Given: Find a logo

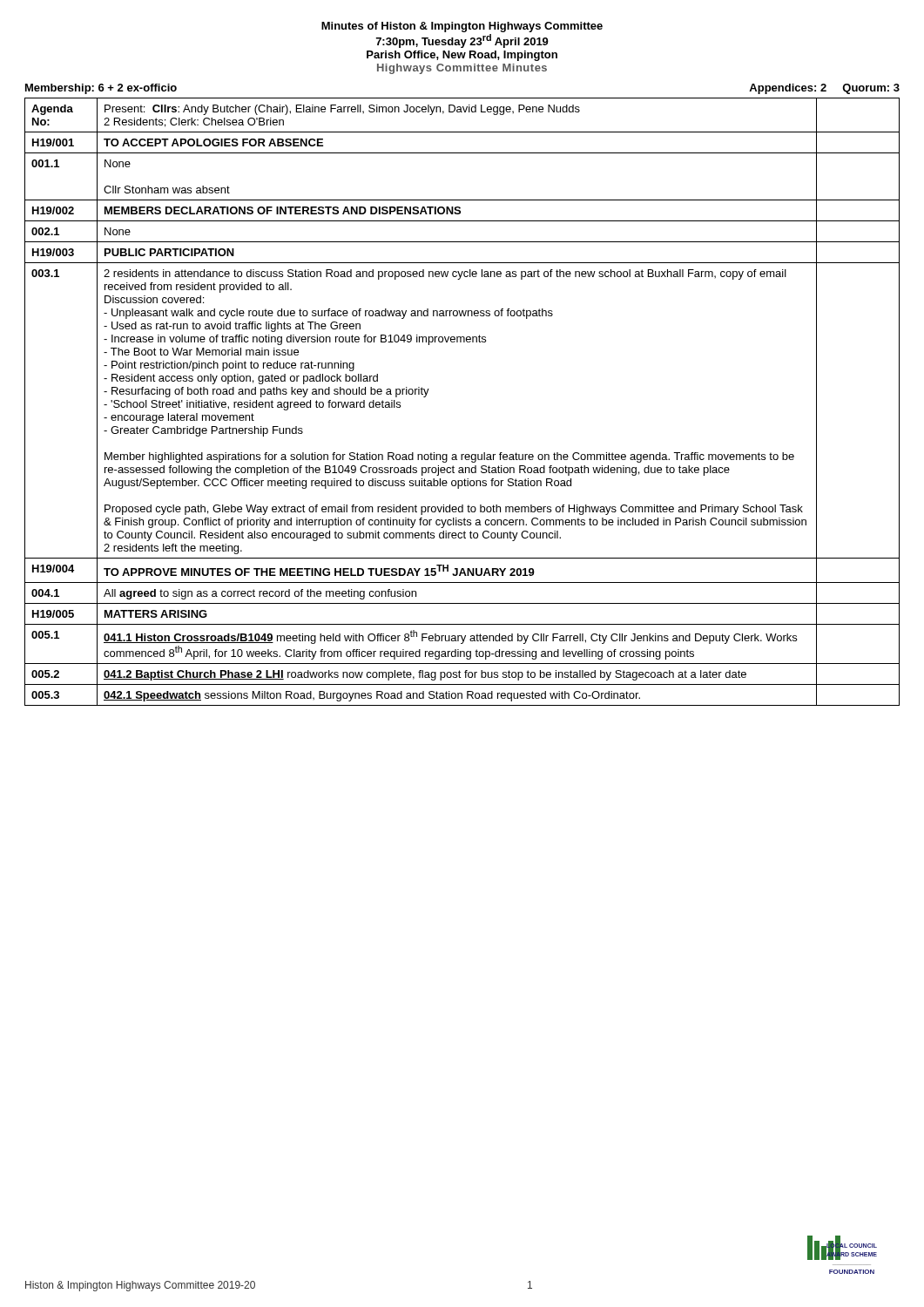Looking at the screenshot, I should coord(852,1261).
